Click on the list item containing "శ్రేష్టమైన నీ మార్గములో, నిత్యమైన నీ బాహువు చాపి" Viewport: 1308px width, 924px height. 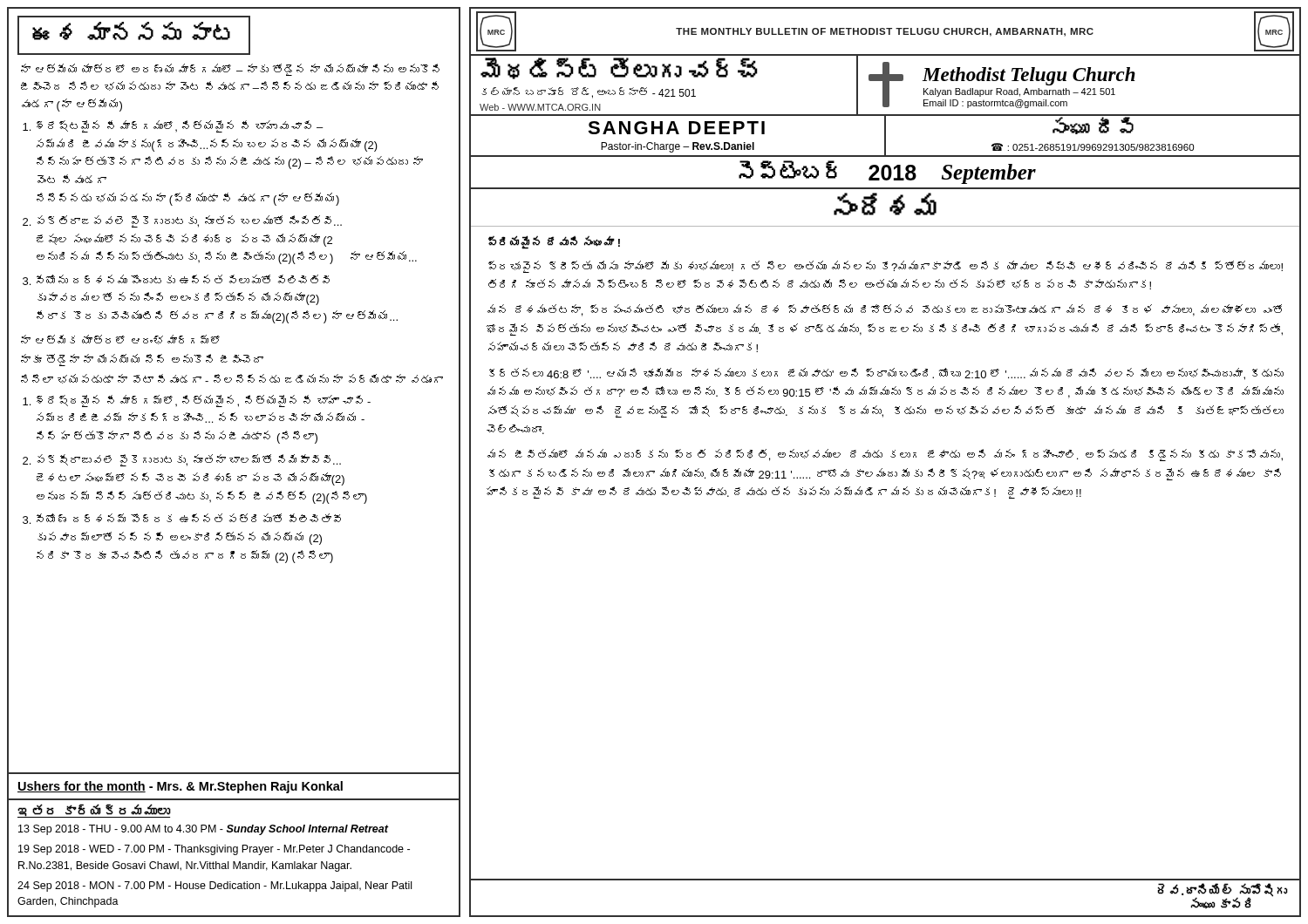(x=229, y=163)
